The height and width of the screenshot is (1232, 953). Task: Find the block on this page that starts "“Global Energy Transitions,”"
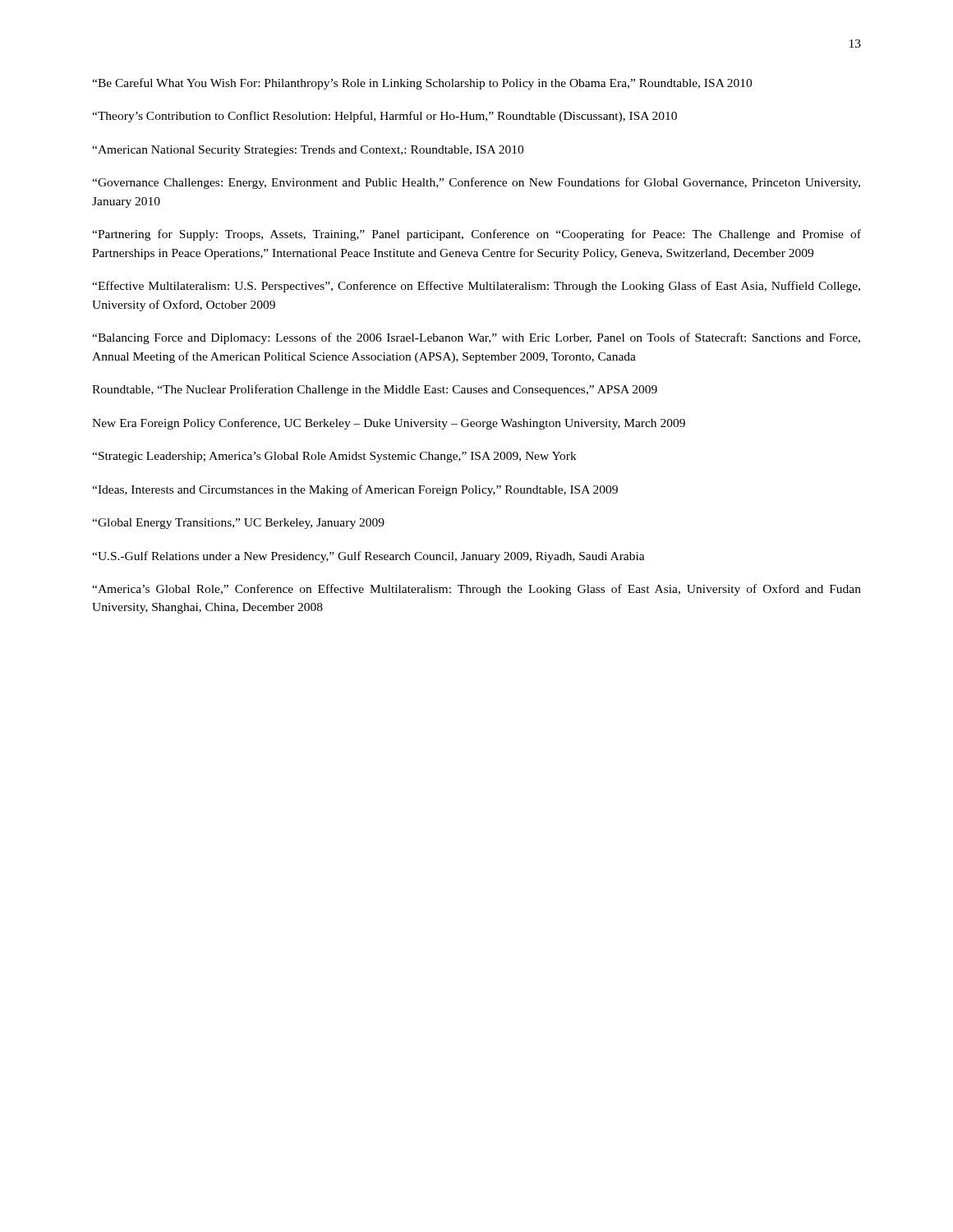click(238, 522)
